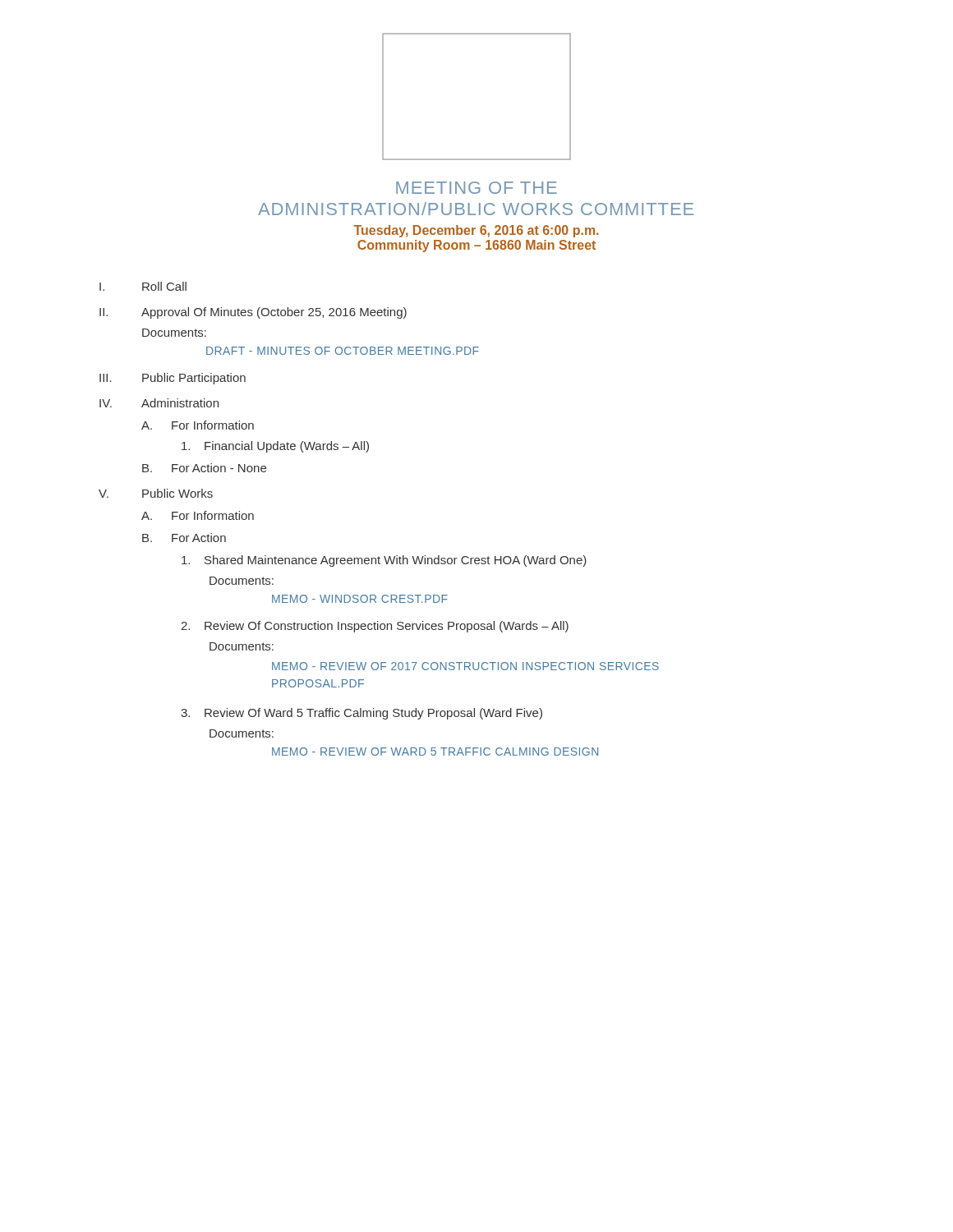Image resolution: width=953 pixels, height=1232 pixels.
Task: Find the text block that says "DRAFT - MINUTES OF OCTOBER"
Action: pos(342,351)
